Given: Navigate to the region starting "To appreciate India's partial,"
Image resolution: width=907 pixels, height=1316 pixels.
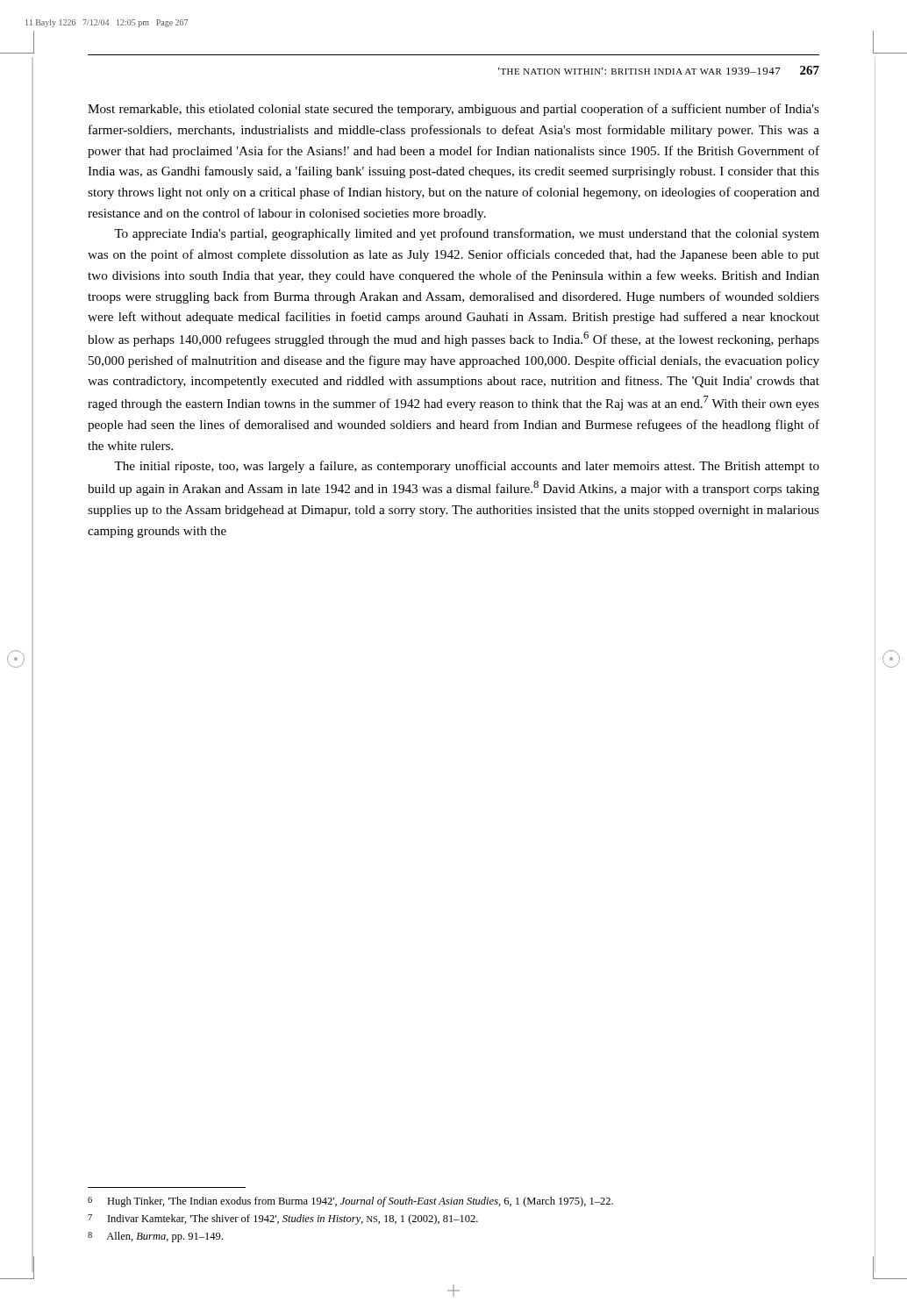Looking at the screenshot, I should [454, 339].
